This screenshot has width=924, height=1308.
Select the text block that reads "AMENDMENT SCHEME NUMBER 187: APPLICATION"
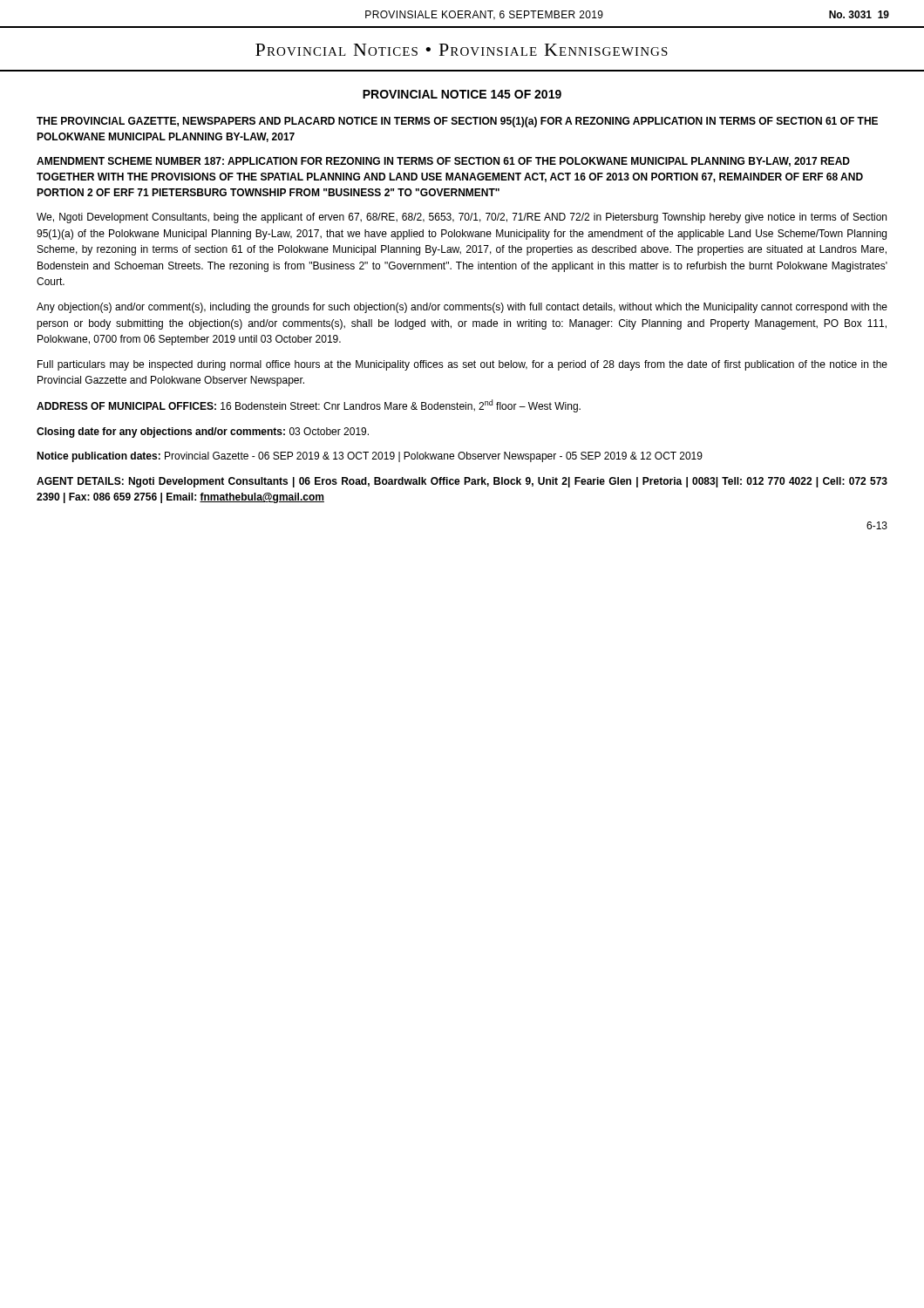(450, 177)
